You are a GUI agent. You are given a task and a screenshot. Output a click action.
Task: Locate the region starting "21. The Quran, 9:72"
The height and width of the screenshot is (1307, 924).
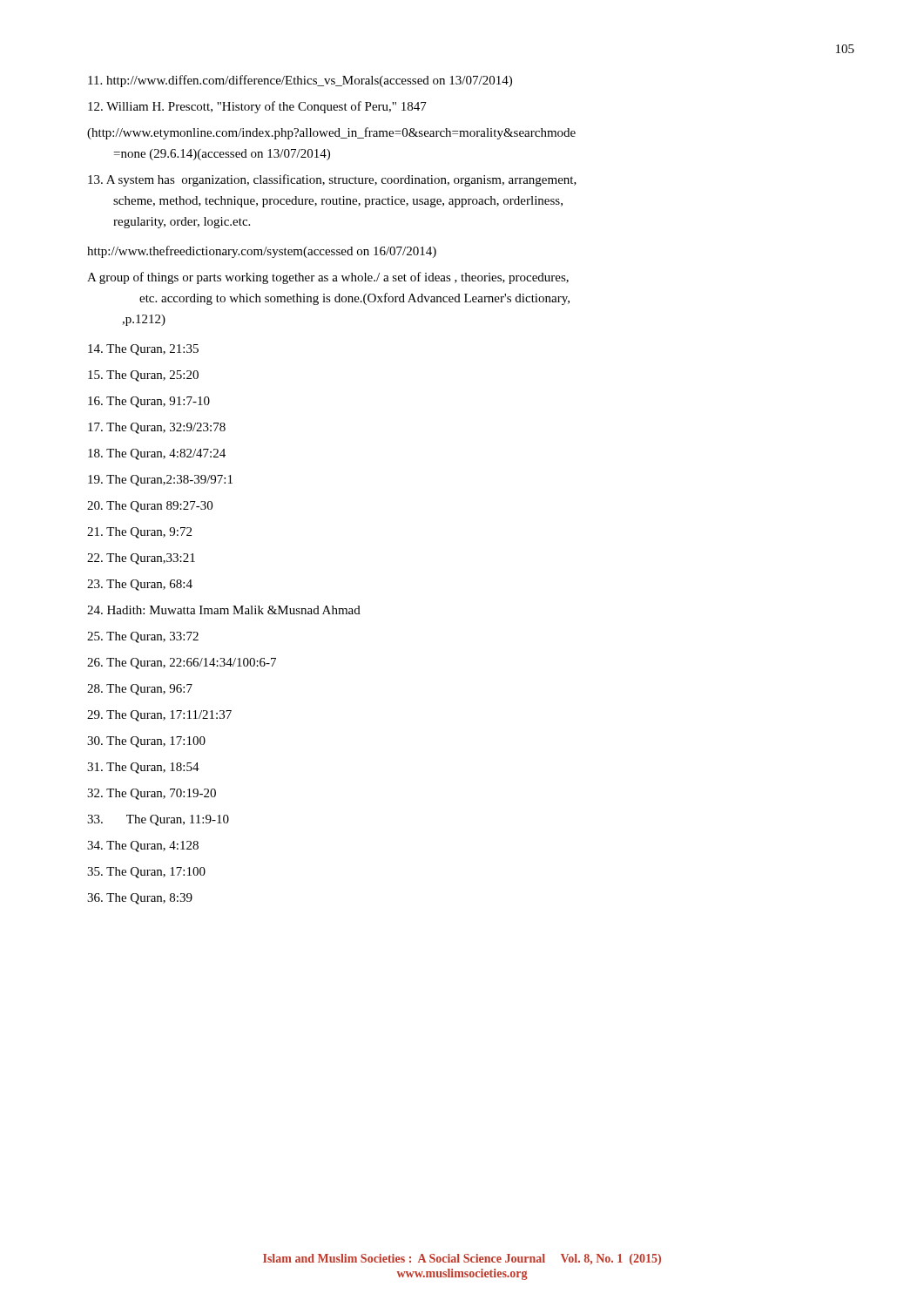139,533
